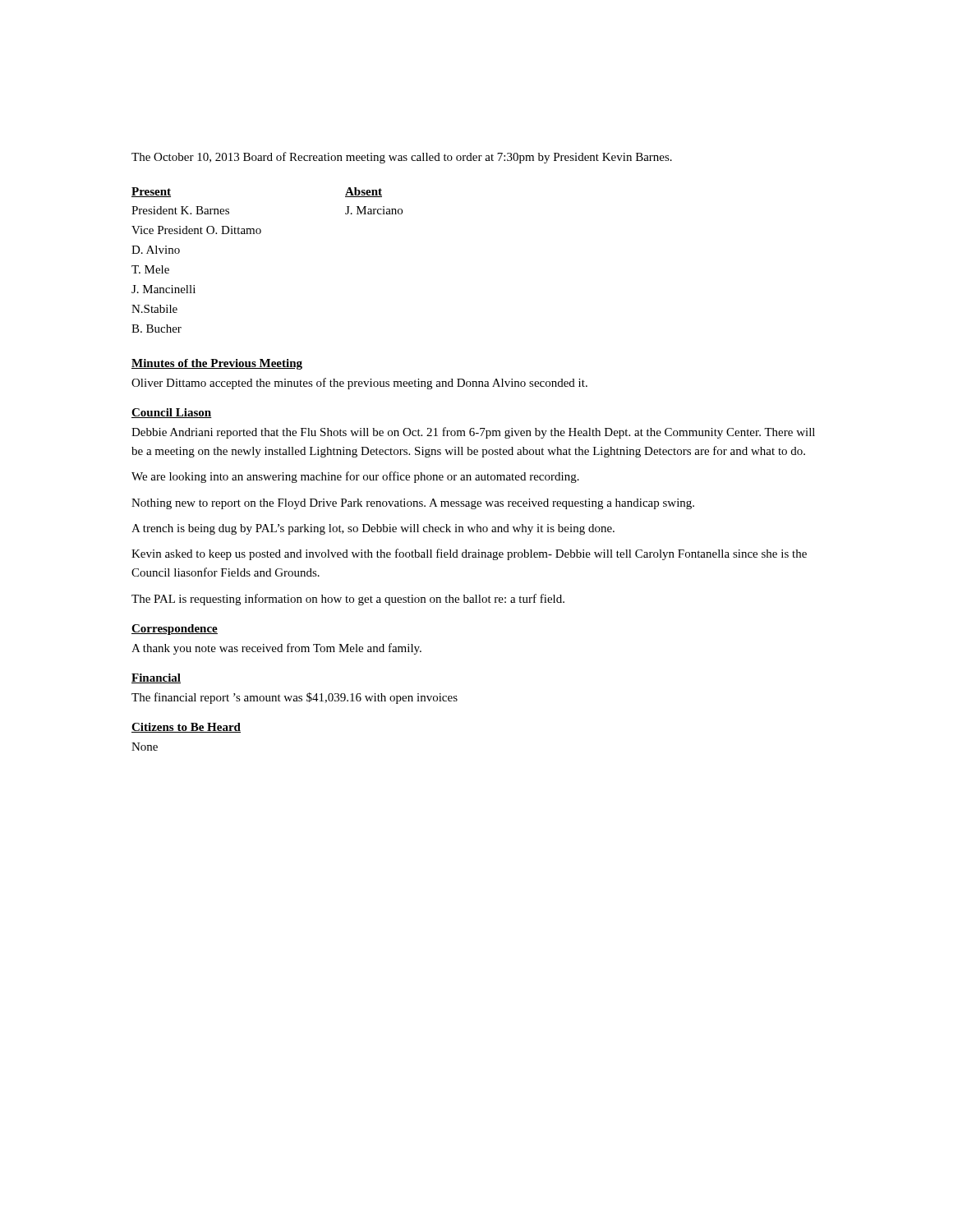Point to the block beginning "Oliver Dittamo accepted"

click(x=360, y=382)
